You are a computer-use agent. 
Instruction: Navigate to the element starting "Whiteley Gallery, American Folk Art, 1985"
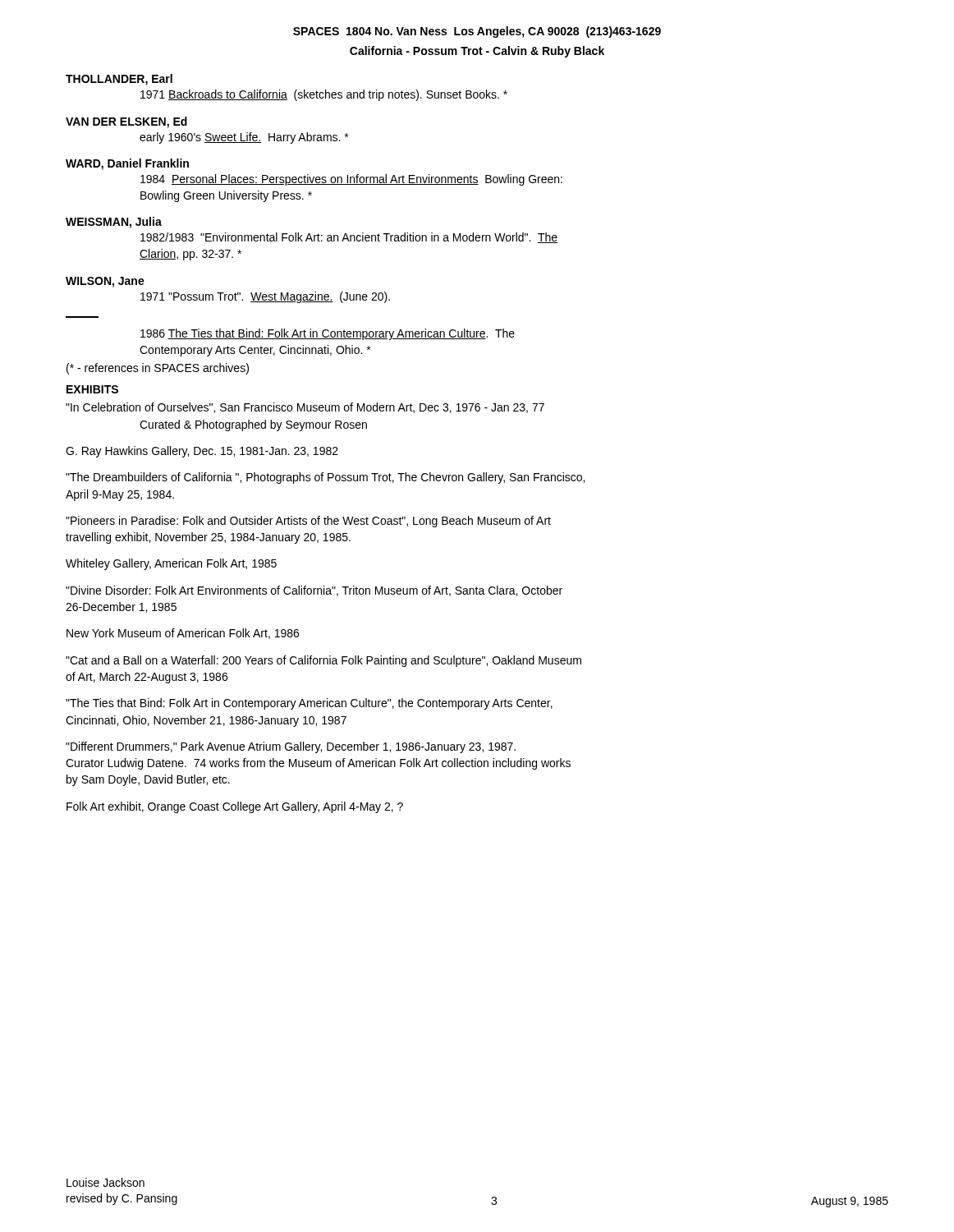(171, 564)
